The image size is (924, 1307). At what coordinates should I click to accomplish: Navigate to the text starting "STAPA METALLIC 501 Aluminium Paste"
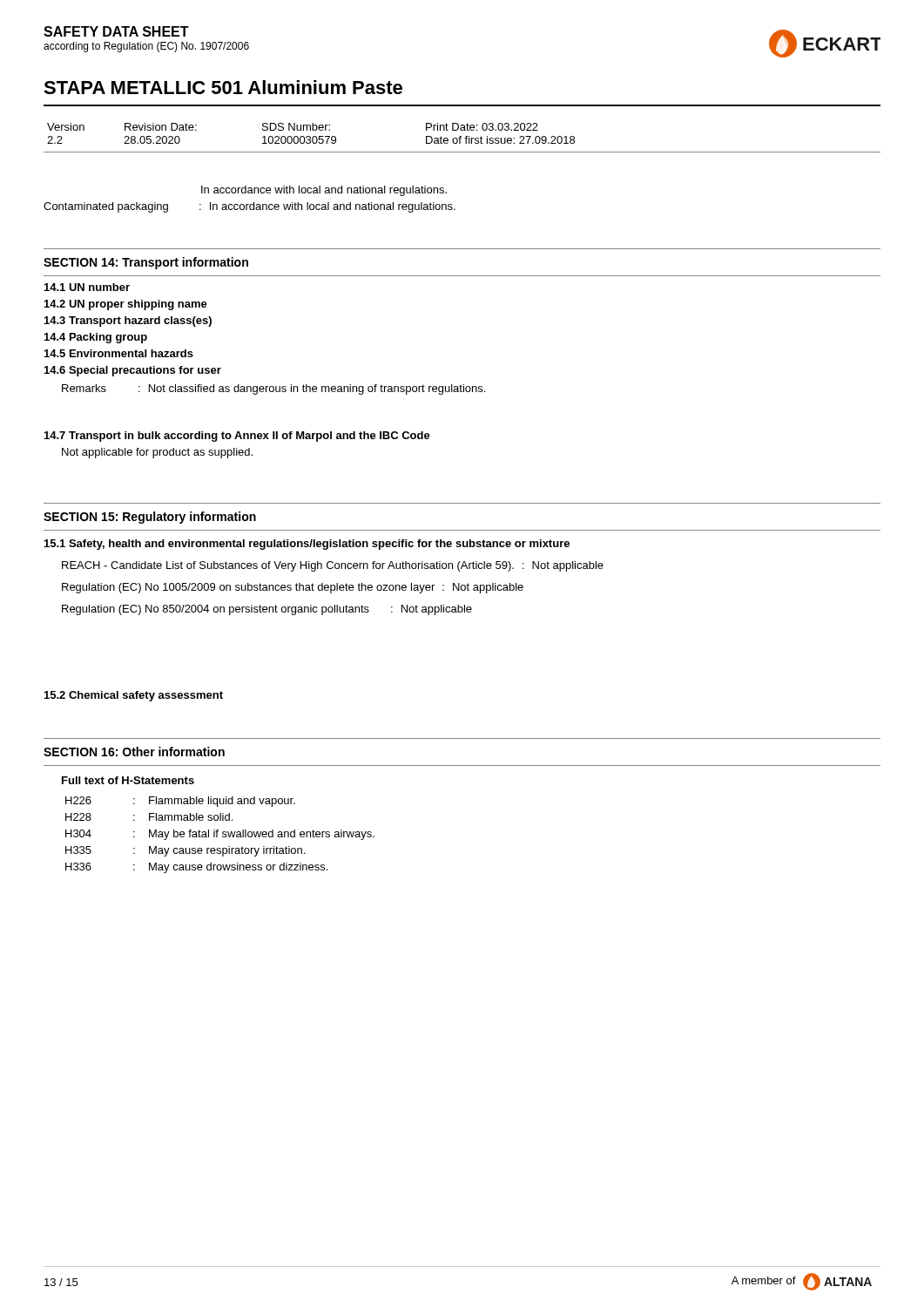pyautogui.click(x=223, y=88)
